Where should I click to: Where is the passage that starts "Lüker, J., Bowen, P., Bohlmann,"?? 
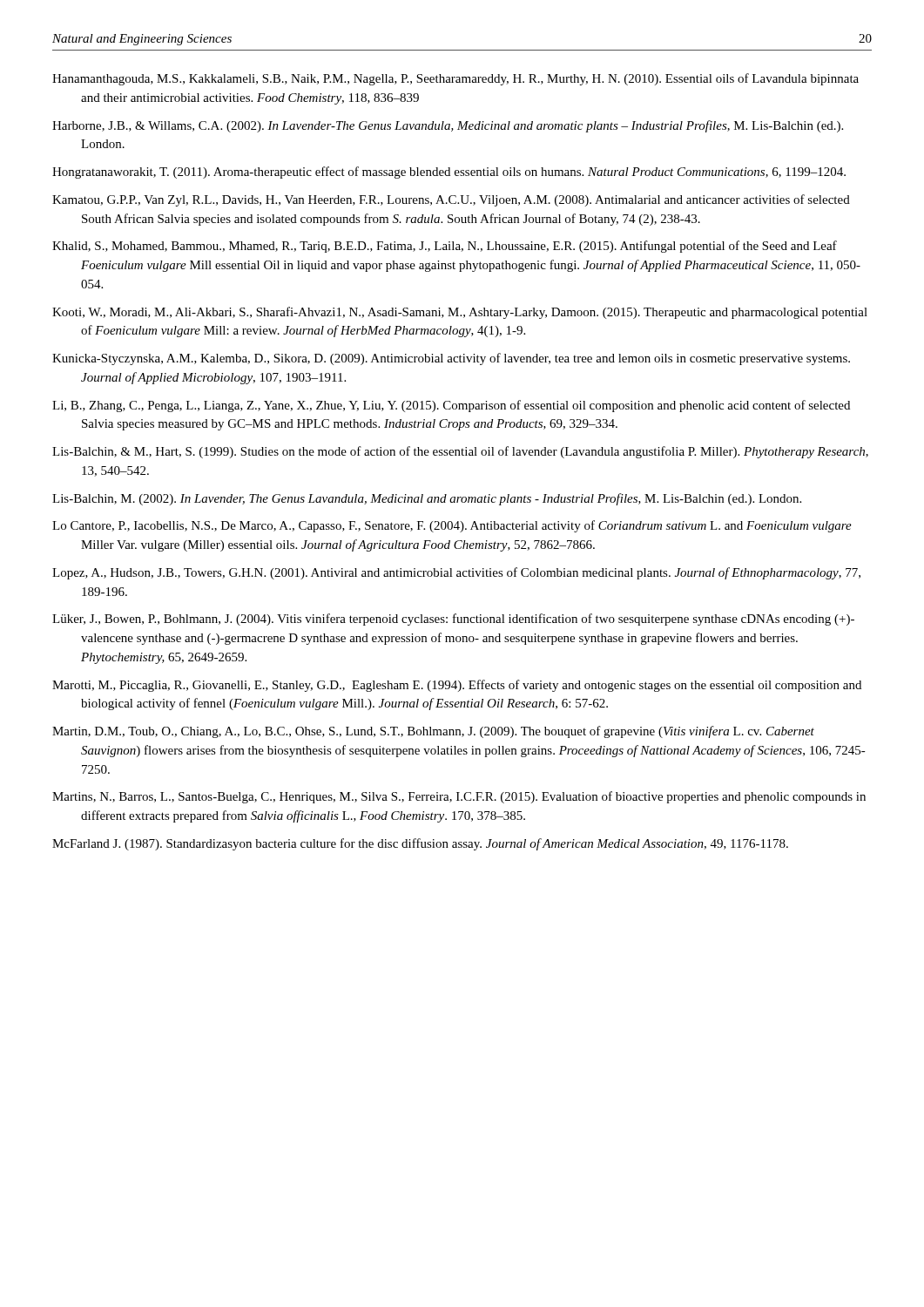(454, 638)
